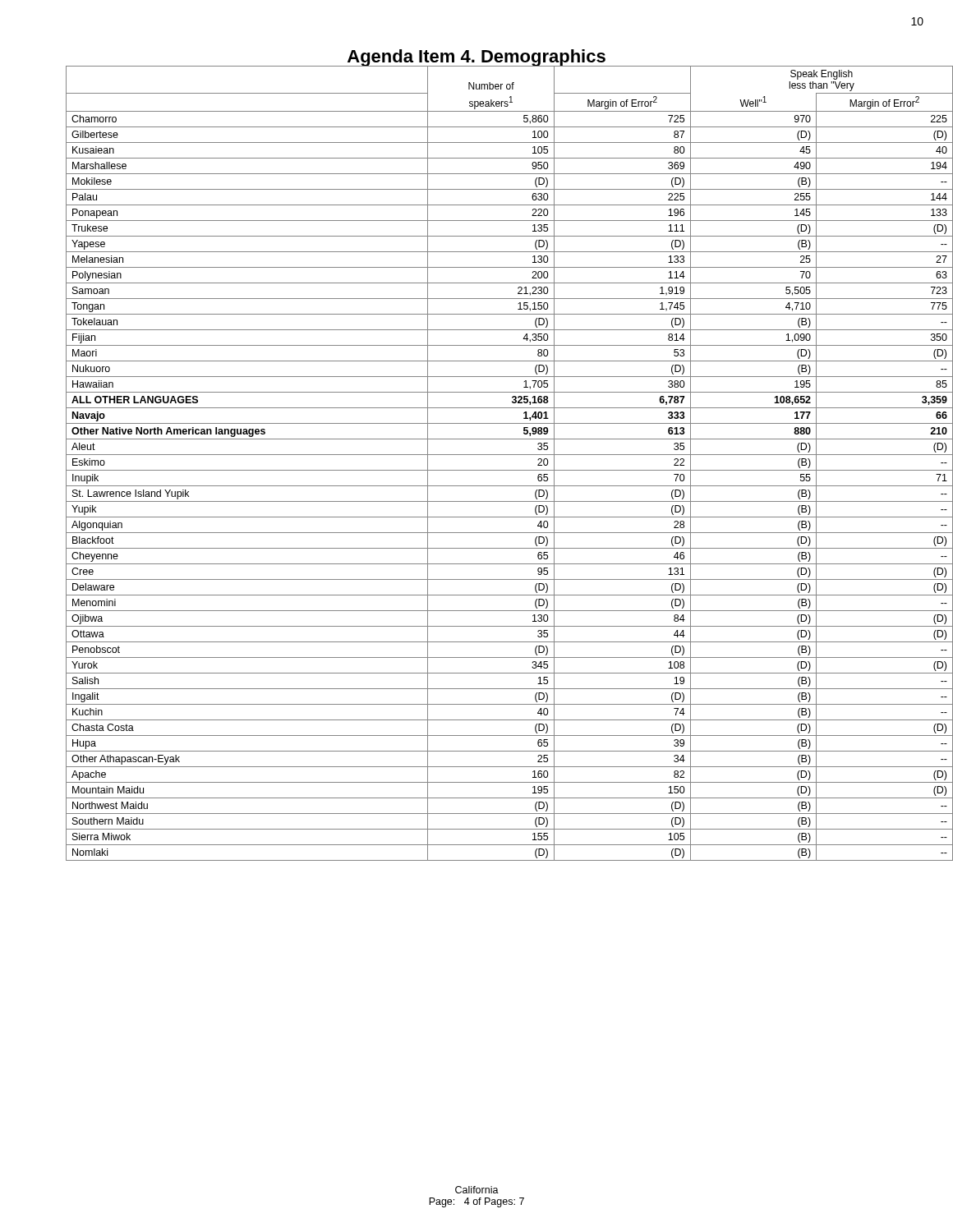Select the table that reads "Other Native North American languages"

(476, 463)
